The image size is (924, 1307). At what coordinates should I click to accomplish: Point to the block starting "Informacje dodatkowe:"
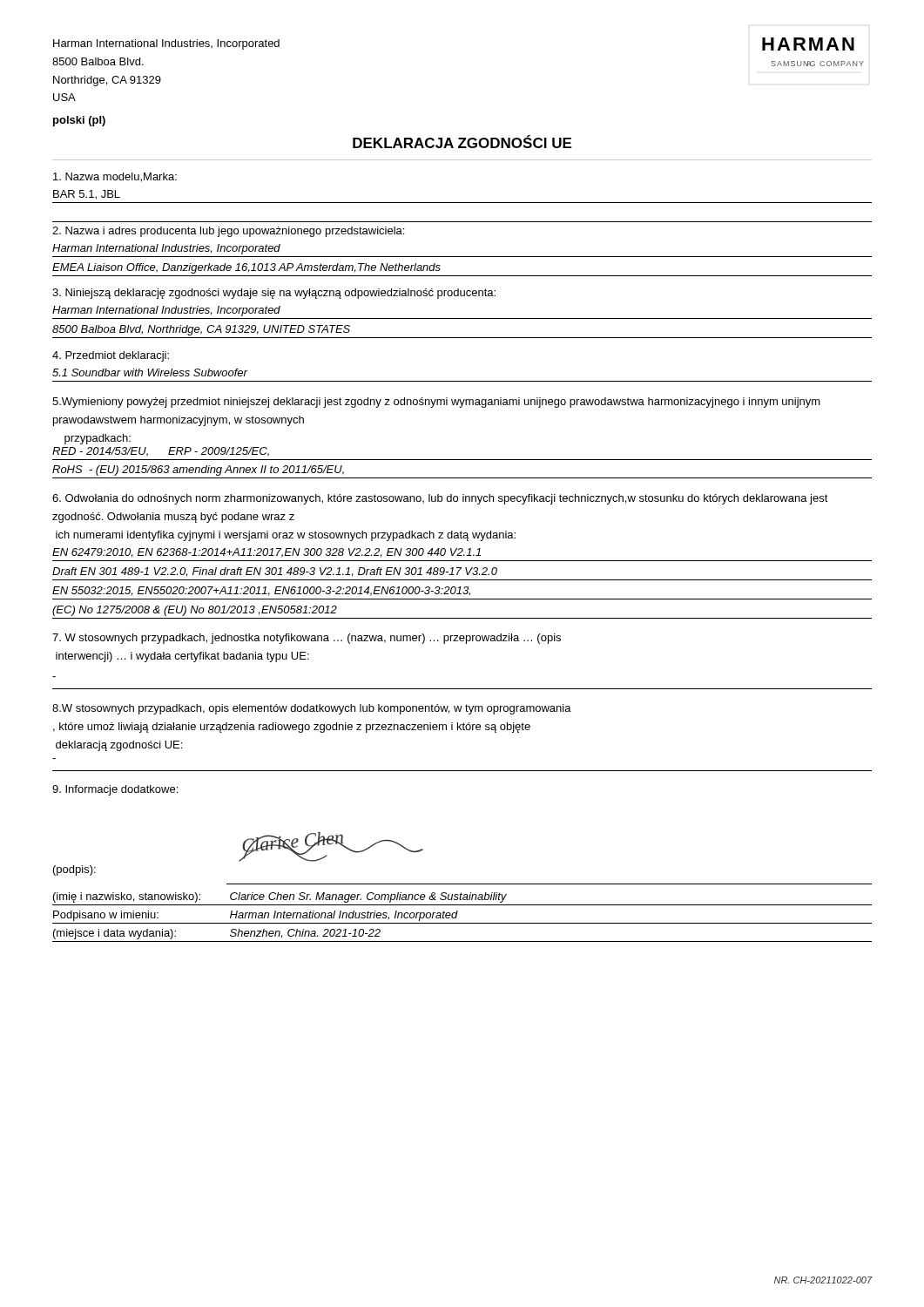116,789
